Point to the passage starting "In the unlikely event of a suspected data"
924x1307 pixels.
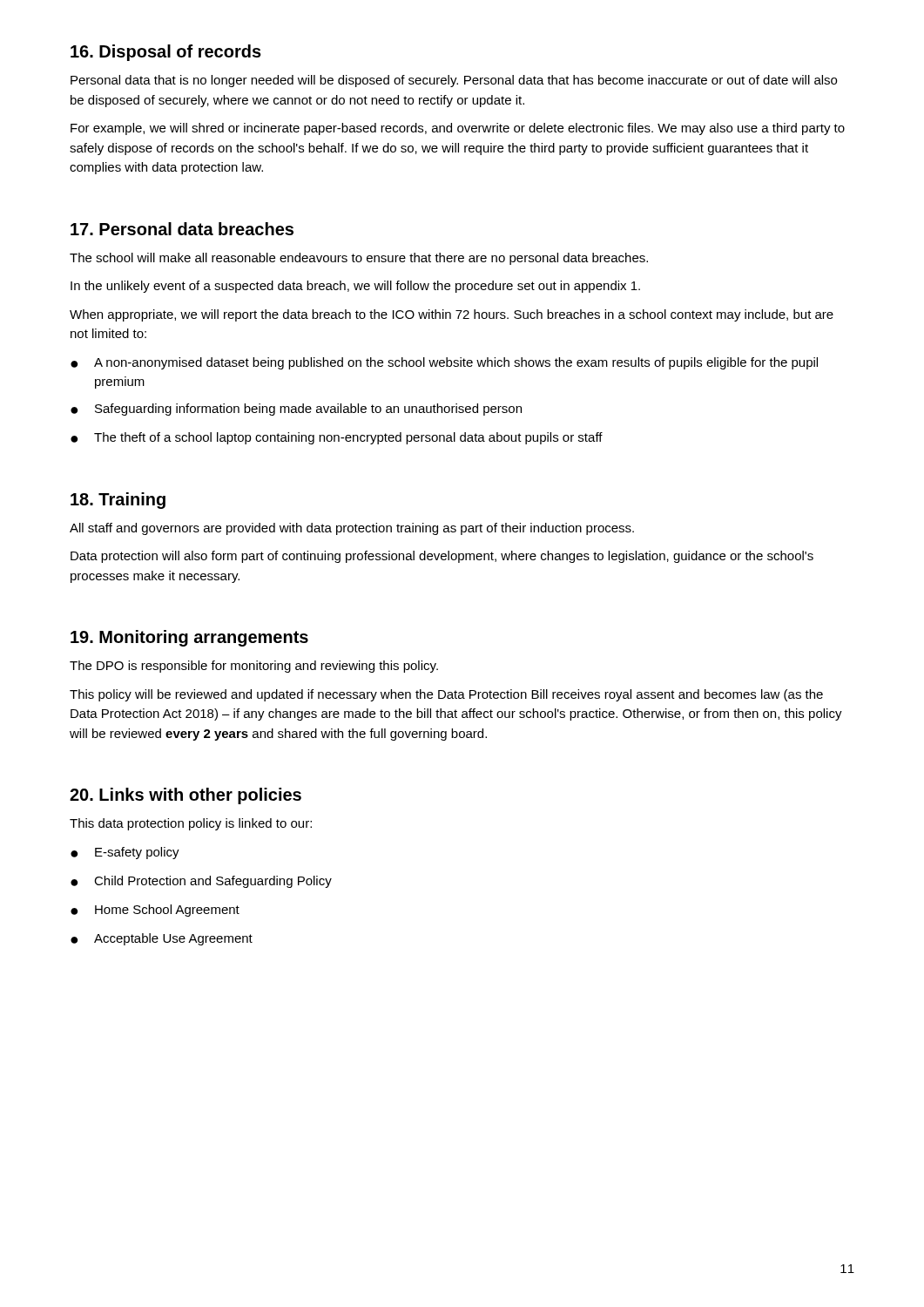(x=355, y=285)
